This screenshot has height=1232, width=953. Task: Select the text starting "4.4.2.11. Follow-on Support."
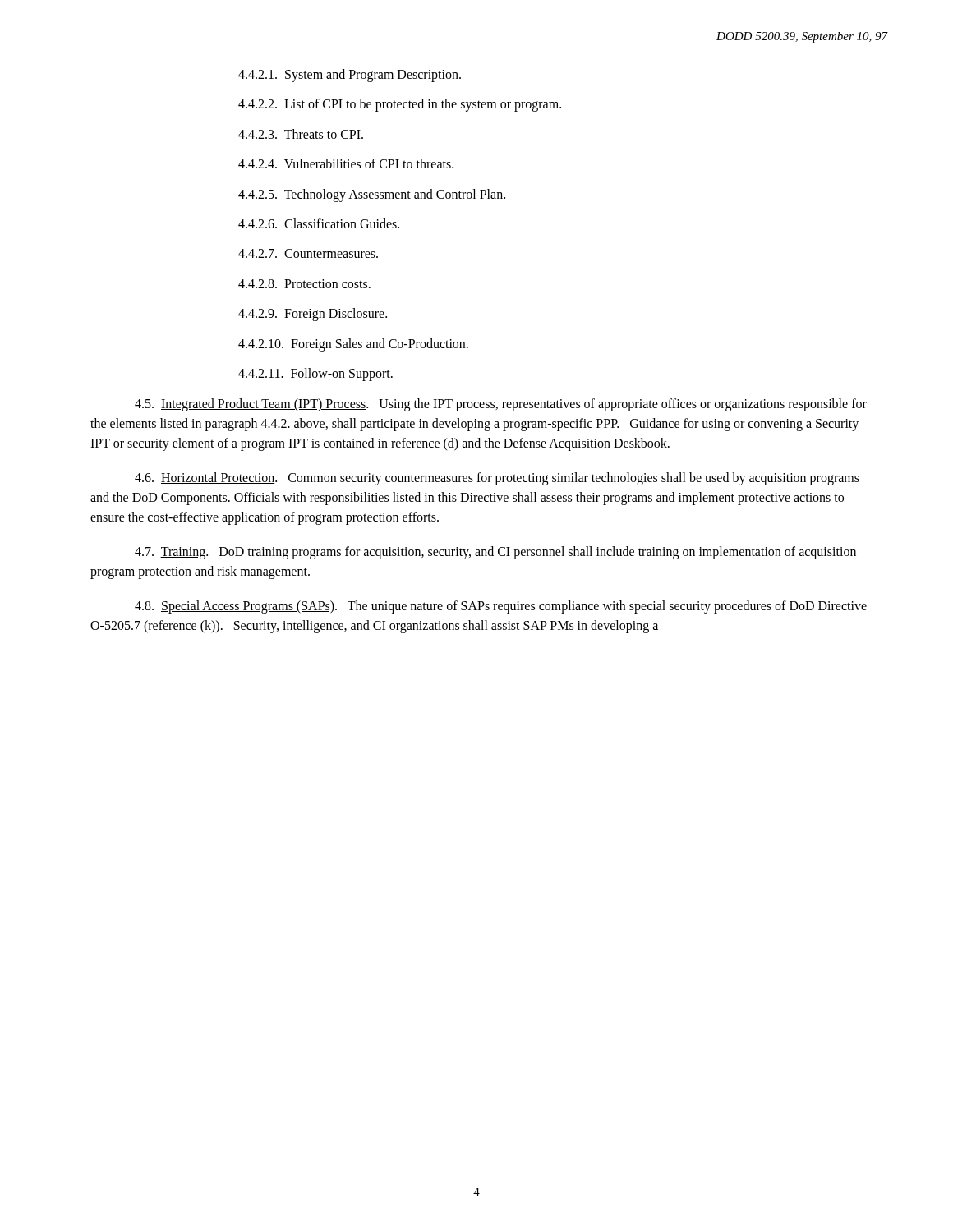coord(316,373)
